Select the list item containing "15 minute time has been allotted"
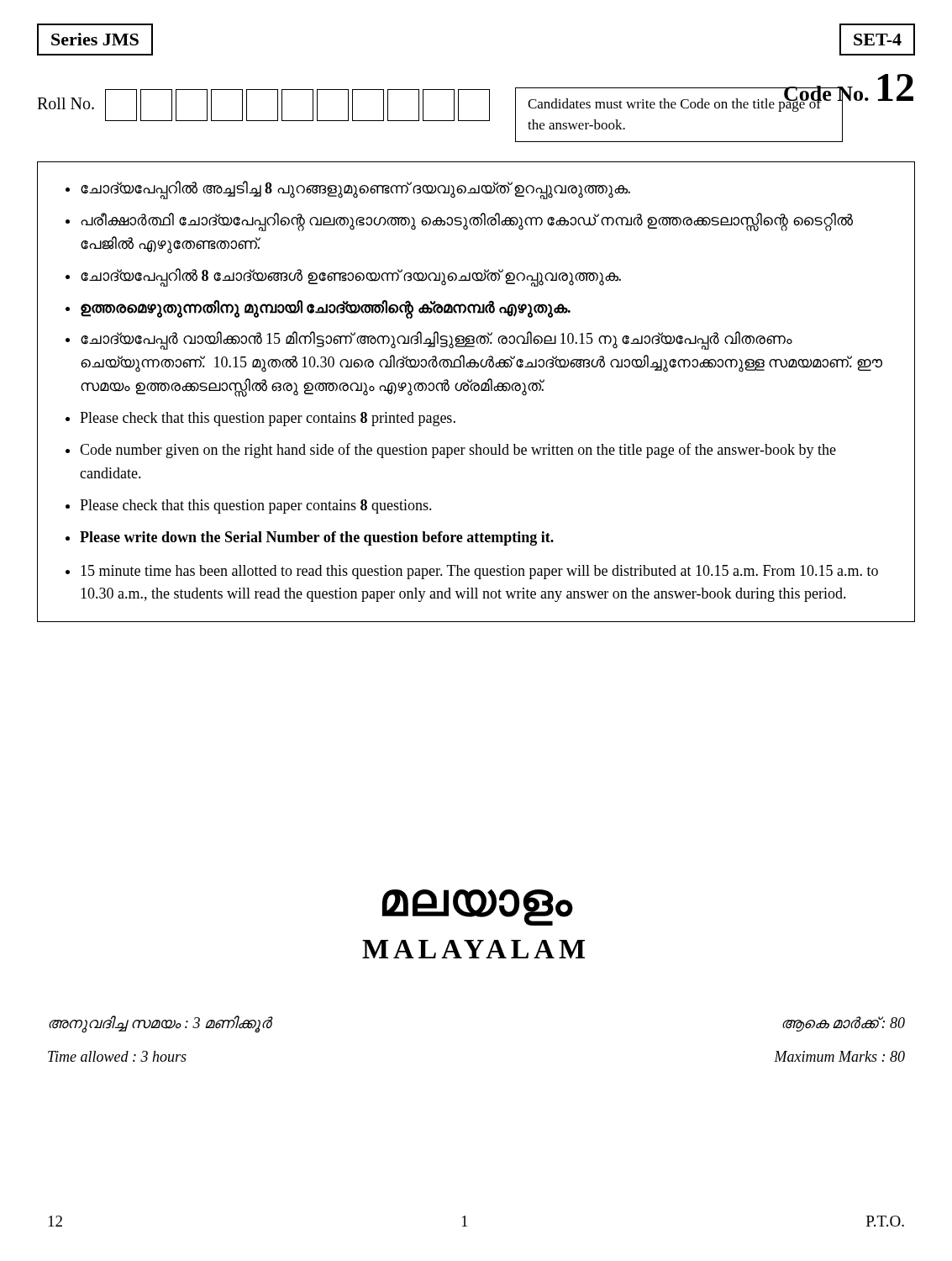Image resolution: width=952 pixels, height=1261 pixels. coord(479,582)
